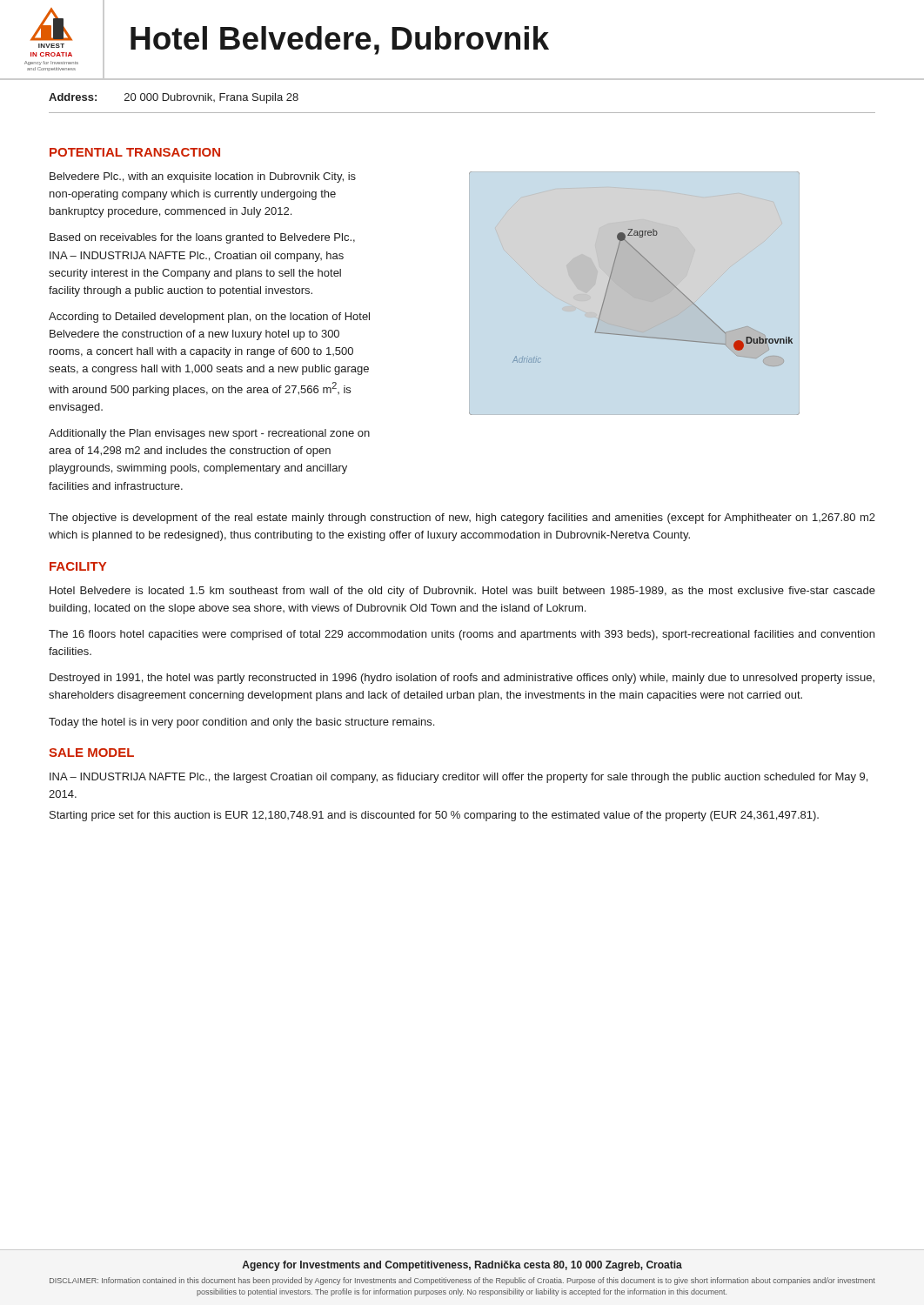Viewport: 924px width, 1305px height.
Task: Select the map
Action: tap(634, 336)
